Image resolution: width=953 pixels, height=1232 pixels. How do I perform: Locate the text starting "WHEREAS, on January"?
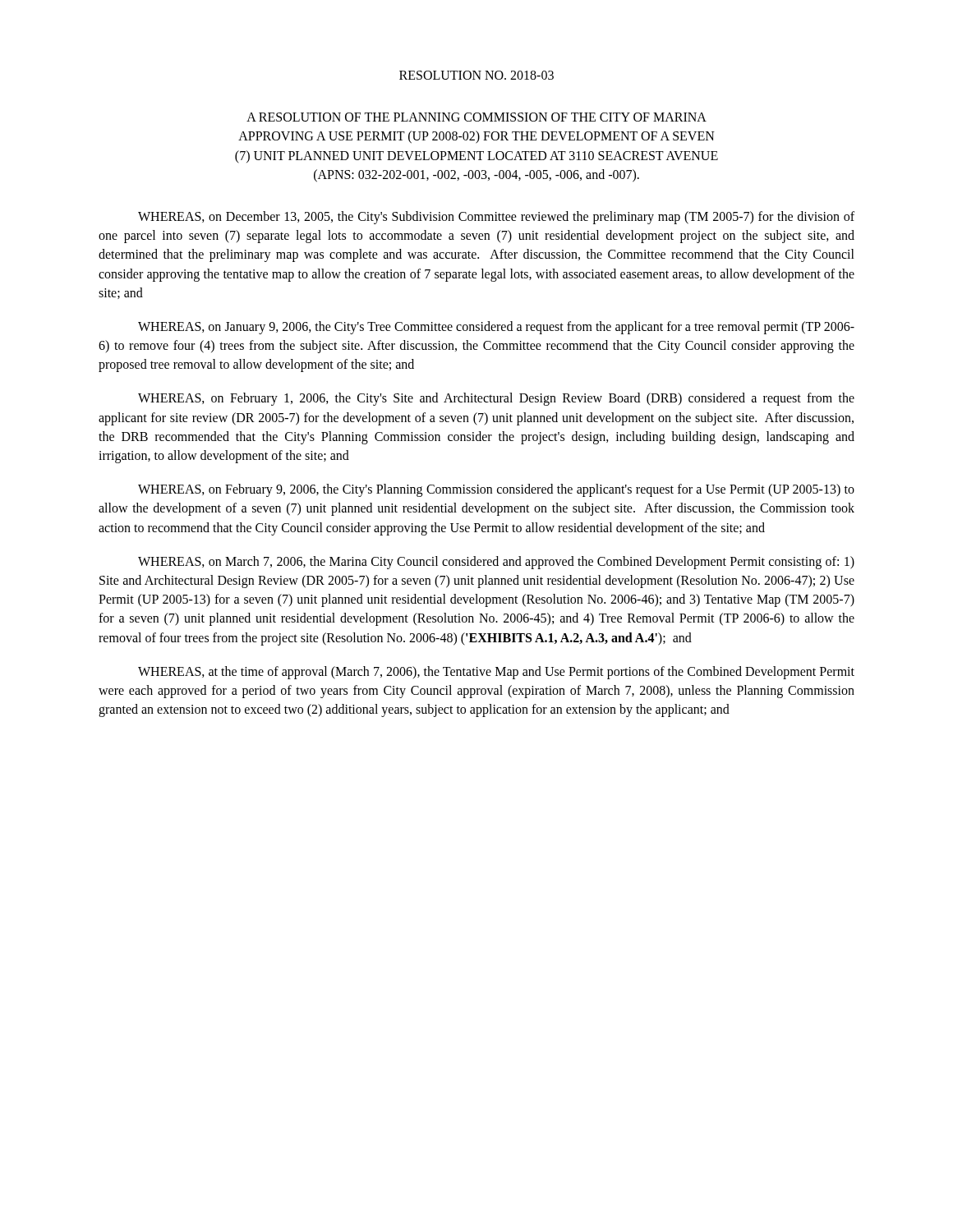tap(476, 345)
